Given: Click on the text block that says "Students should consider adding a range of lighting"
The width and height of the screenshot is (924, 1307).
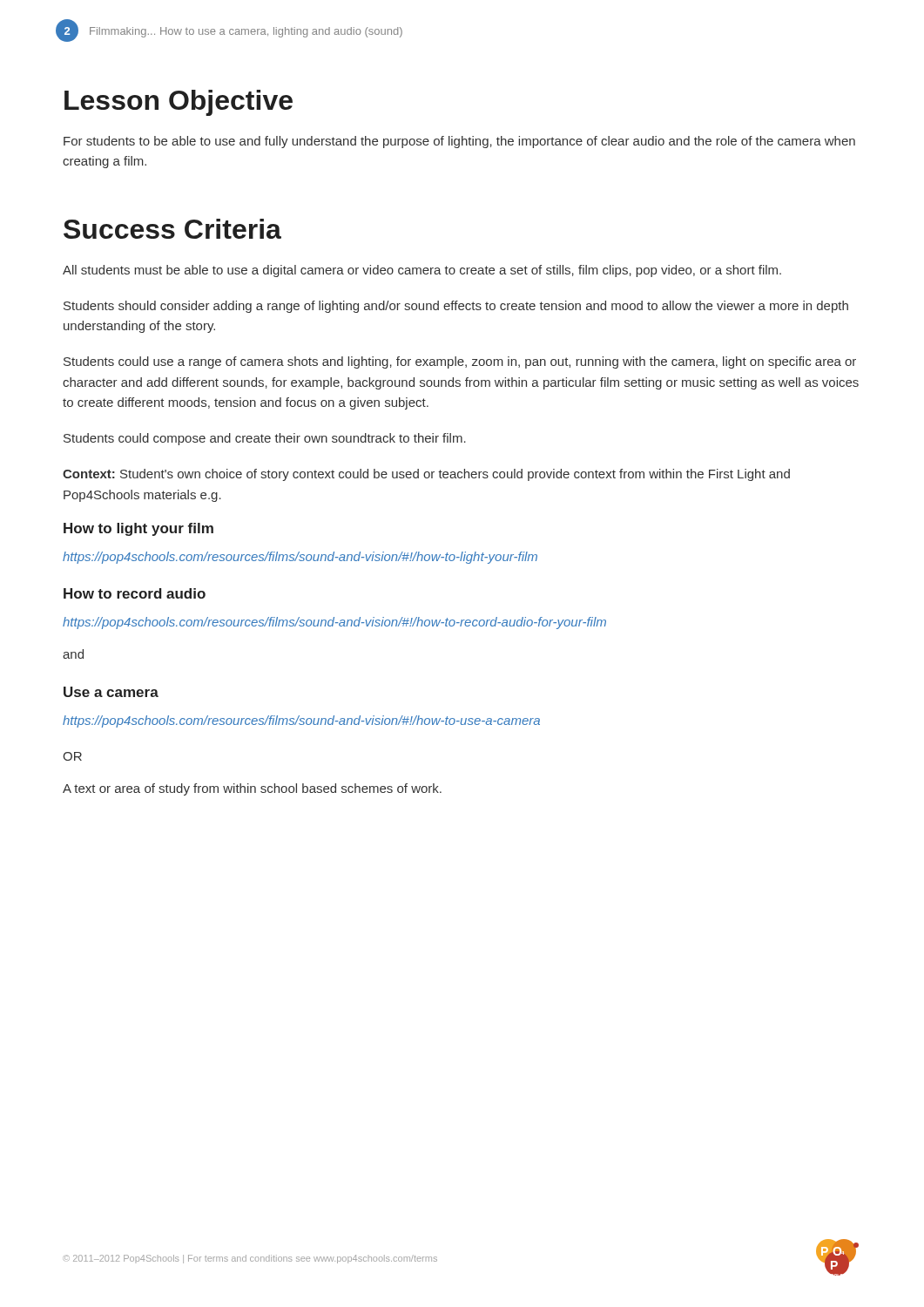Looking at the screenshot, I should (456, 315).
